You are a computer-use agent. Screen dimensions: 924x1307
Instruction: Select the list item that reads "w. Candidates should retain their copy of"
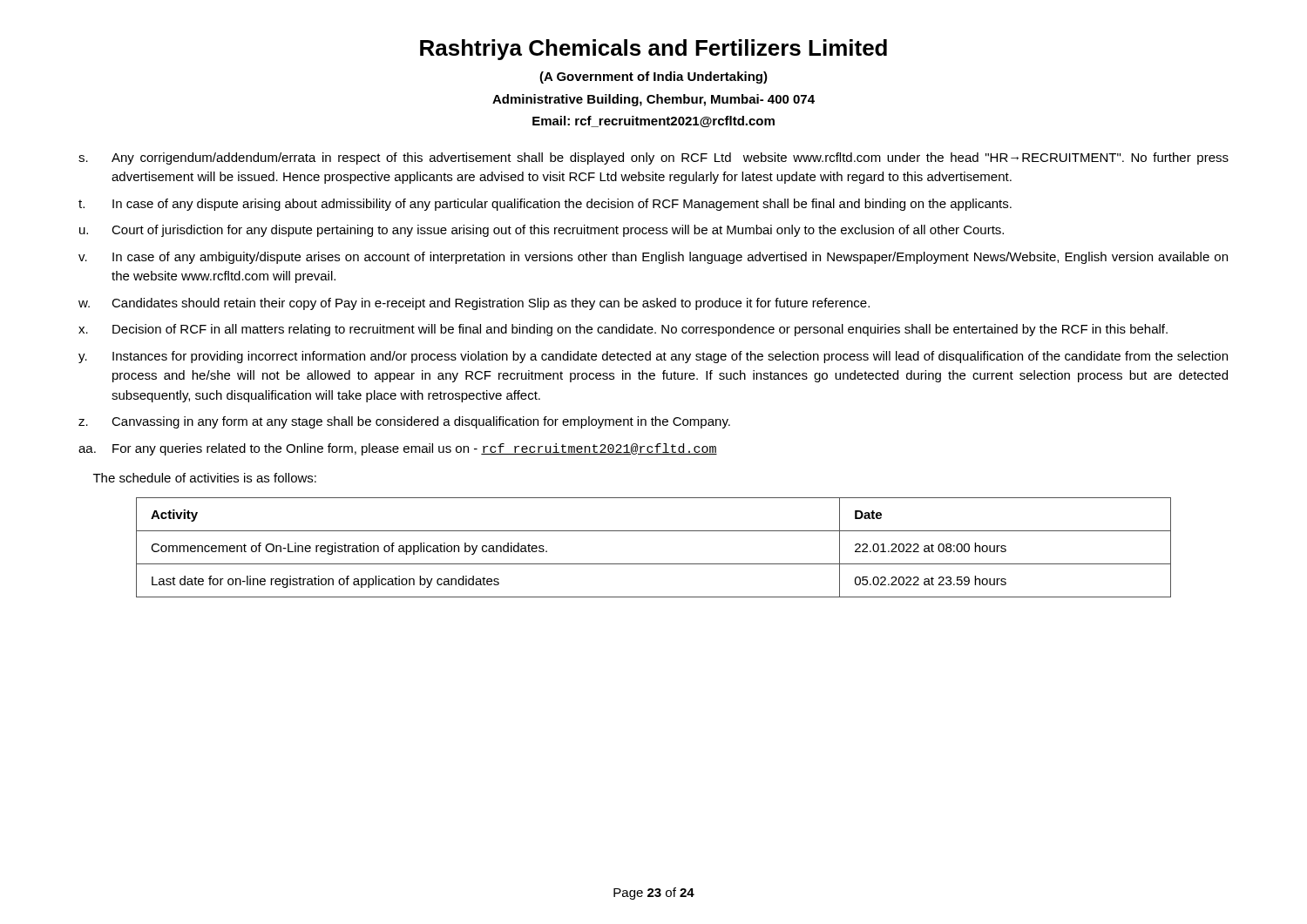tap(654, 303)
